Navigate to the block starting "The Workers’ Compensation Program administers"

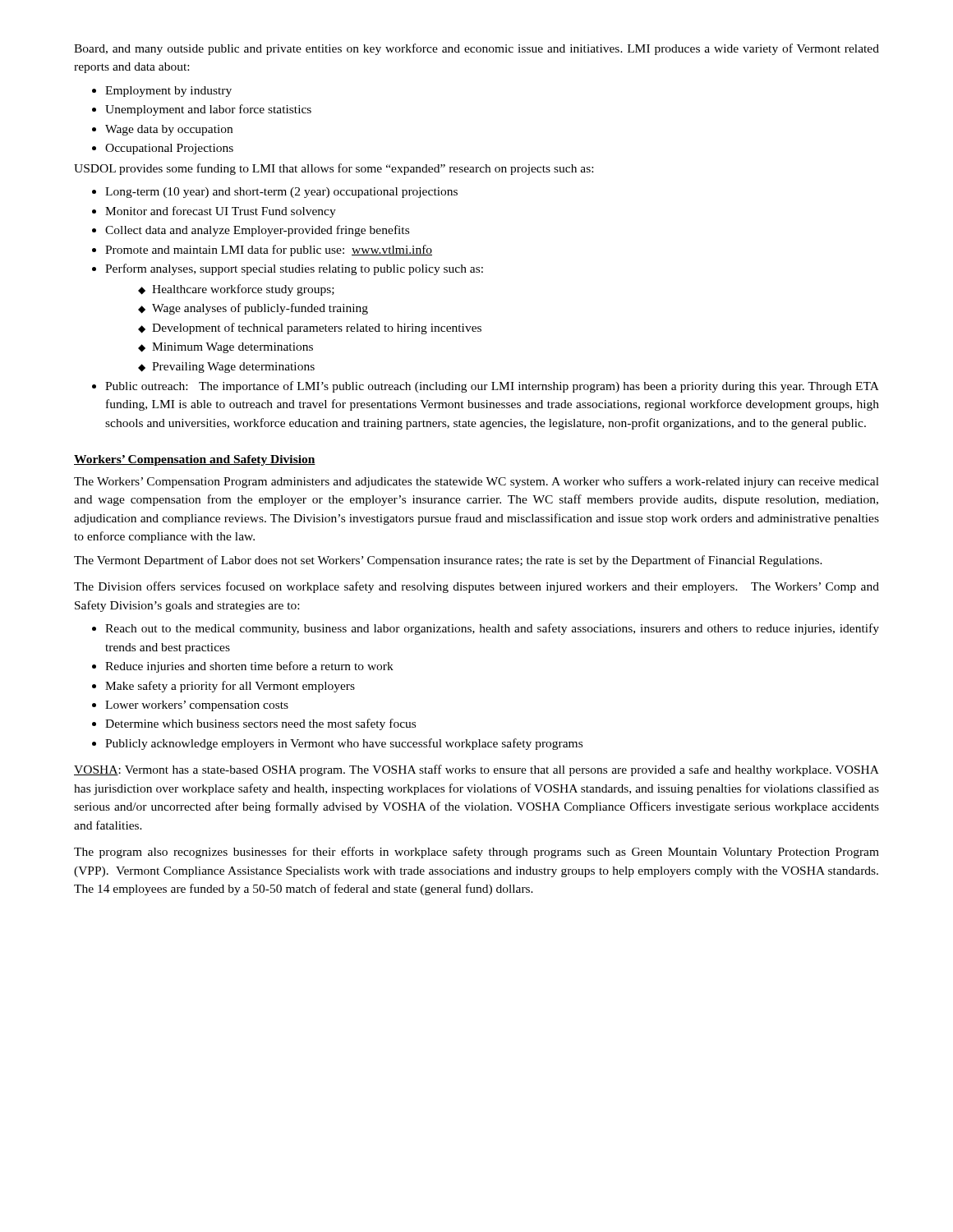click(476, 521)
